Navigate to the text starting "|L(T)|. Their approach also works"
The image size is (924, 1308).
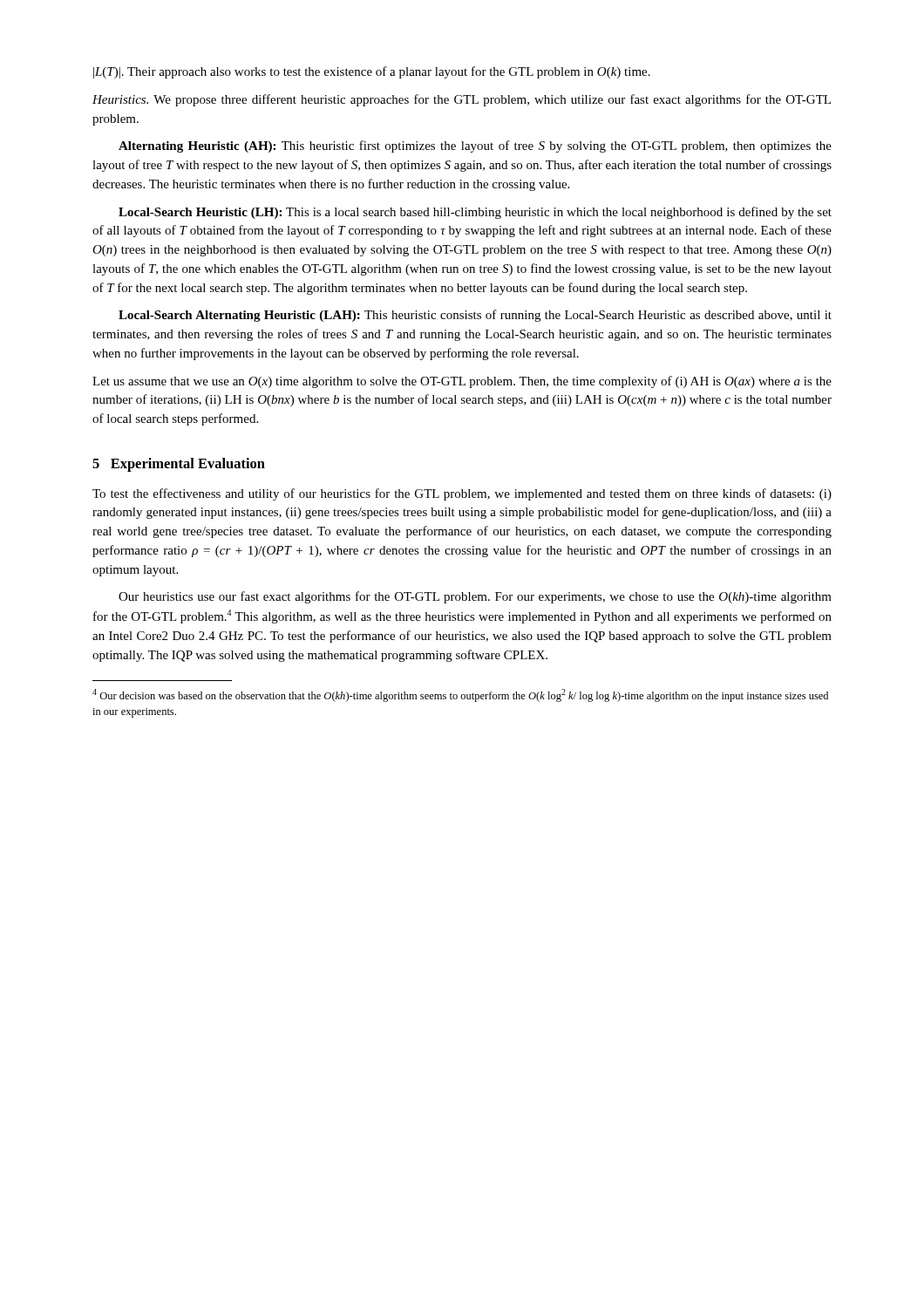coord(462,72)
